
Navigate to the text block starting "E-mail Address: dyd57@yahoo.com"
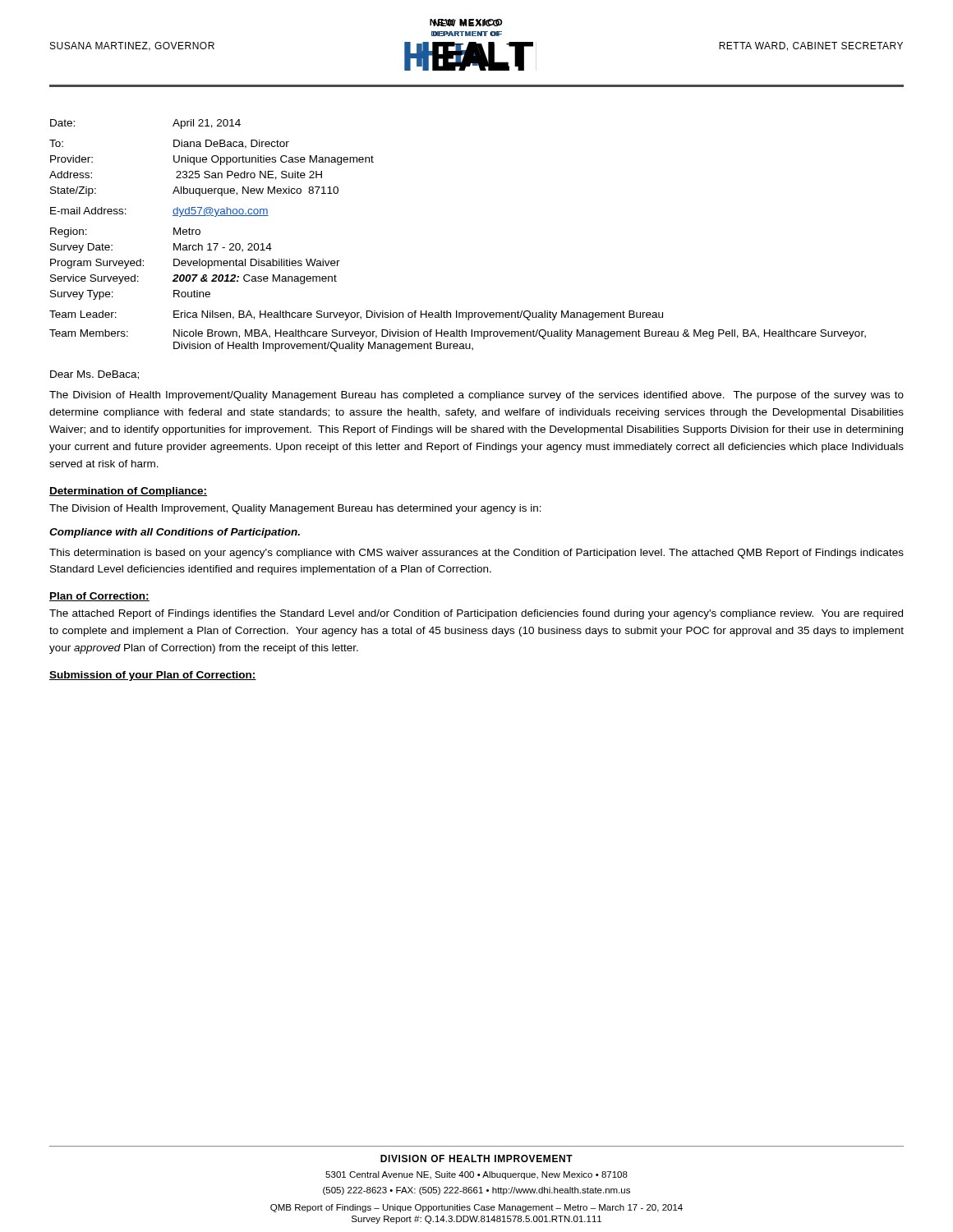(87, 211)
